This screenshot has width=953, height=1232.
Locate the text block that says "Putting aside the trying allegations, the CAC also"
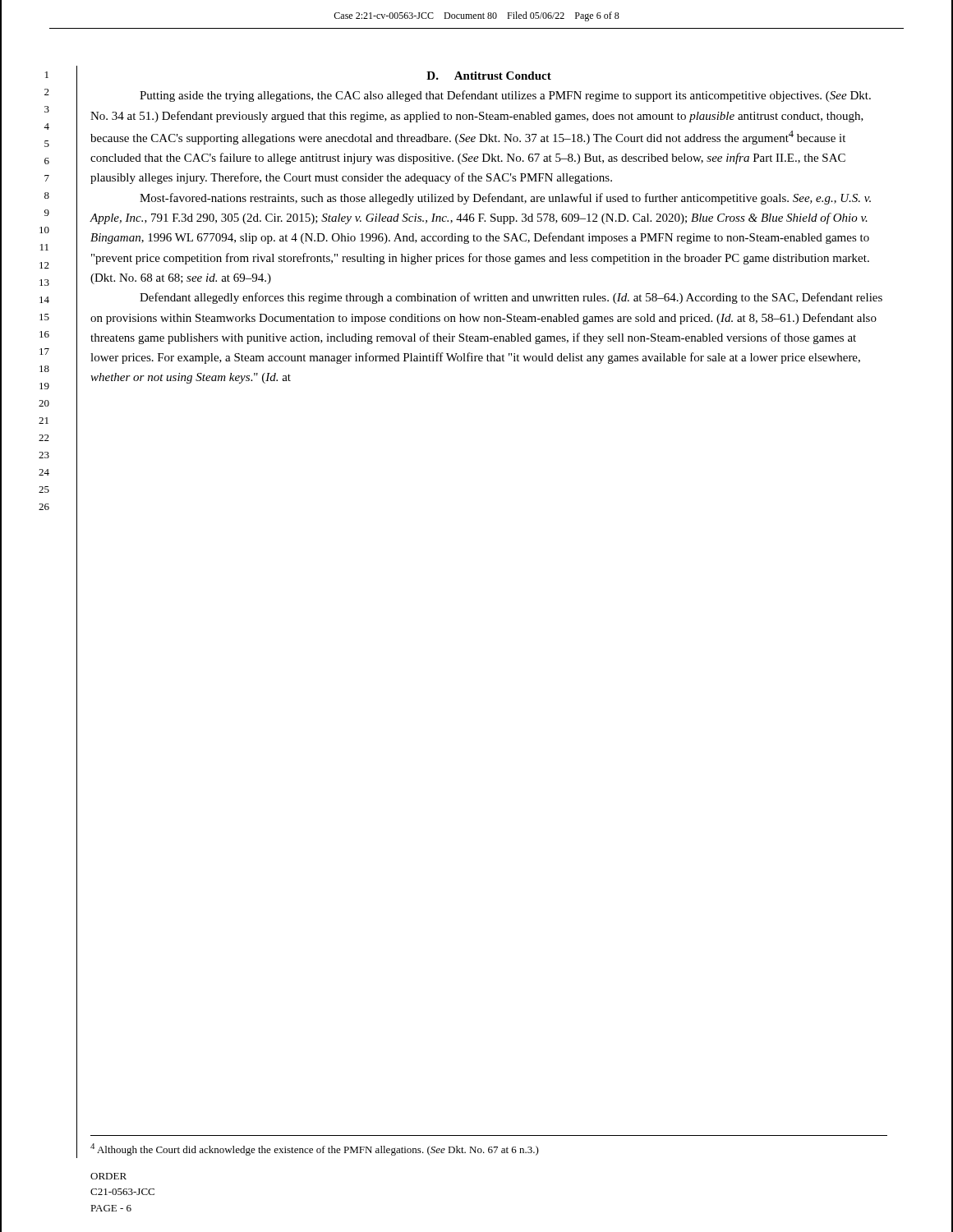pos(481,137)
